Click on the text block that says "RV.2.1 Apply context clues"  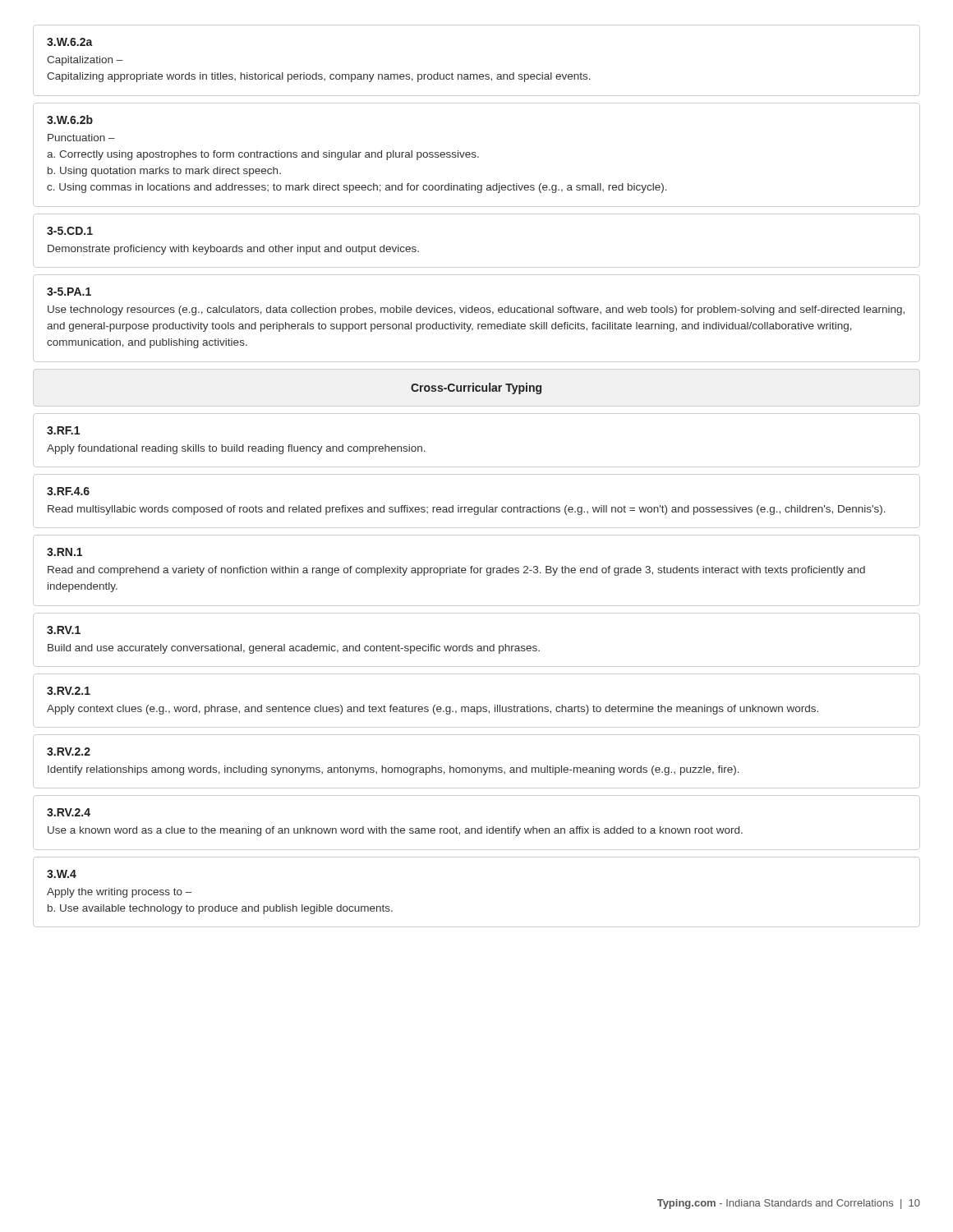[476, 701]
